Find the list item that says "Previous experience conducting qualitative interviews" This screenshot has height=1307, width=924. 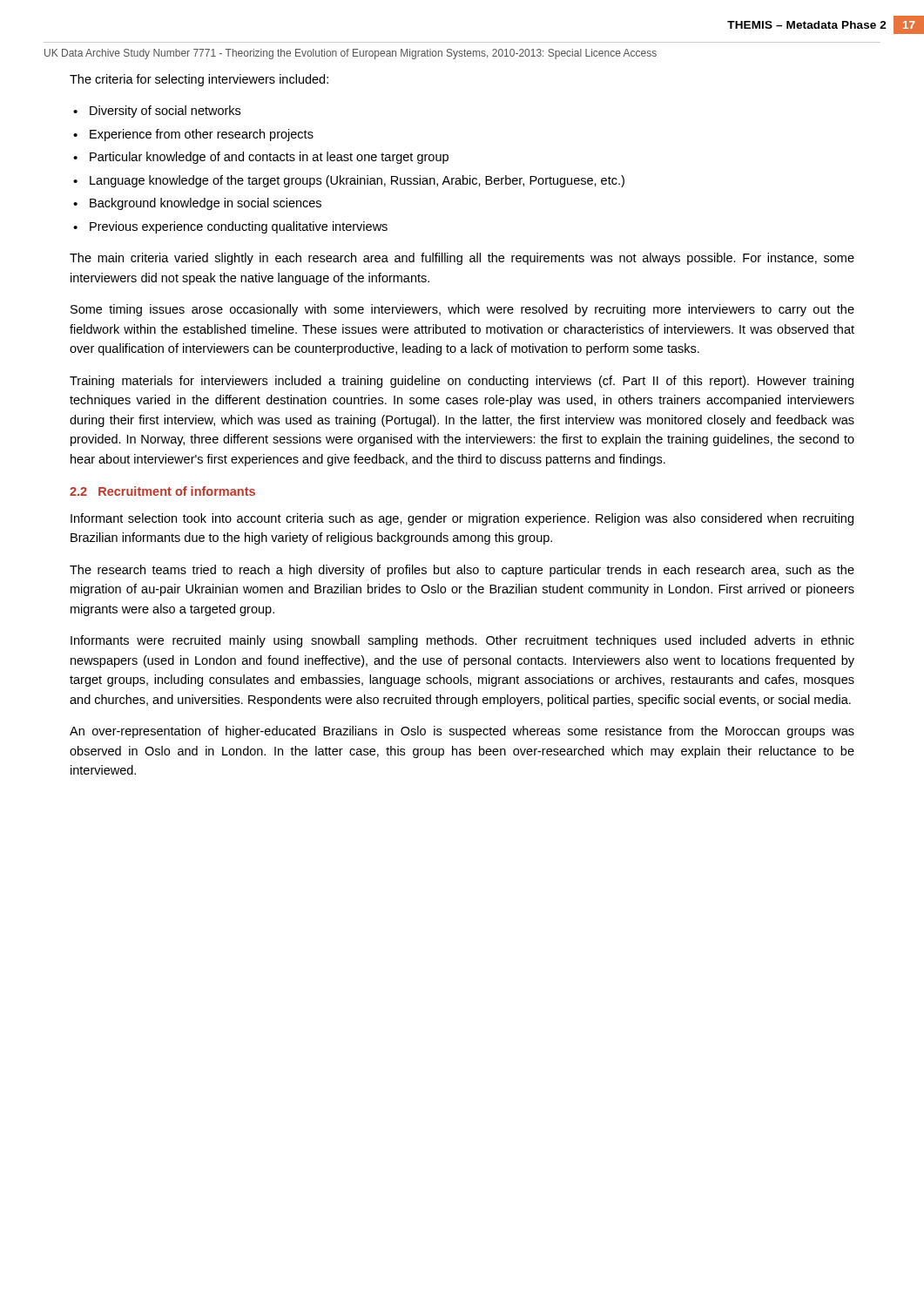pos(238,226)
